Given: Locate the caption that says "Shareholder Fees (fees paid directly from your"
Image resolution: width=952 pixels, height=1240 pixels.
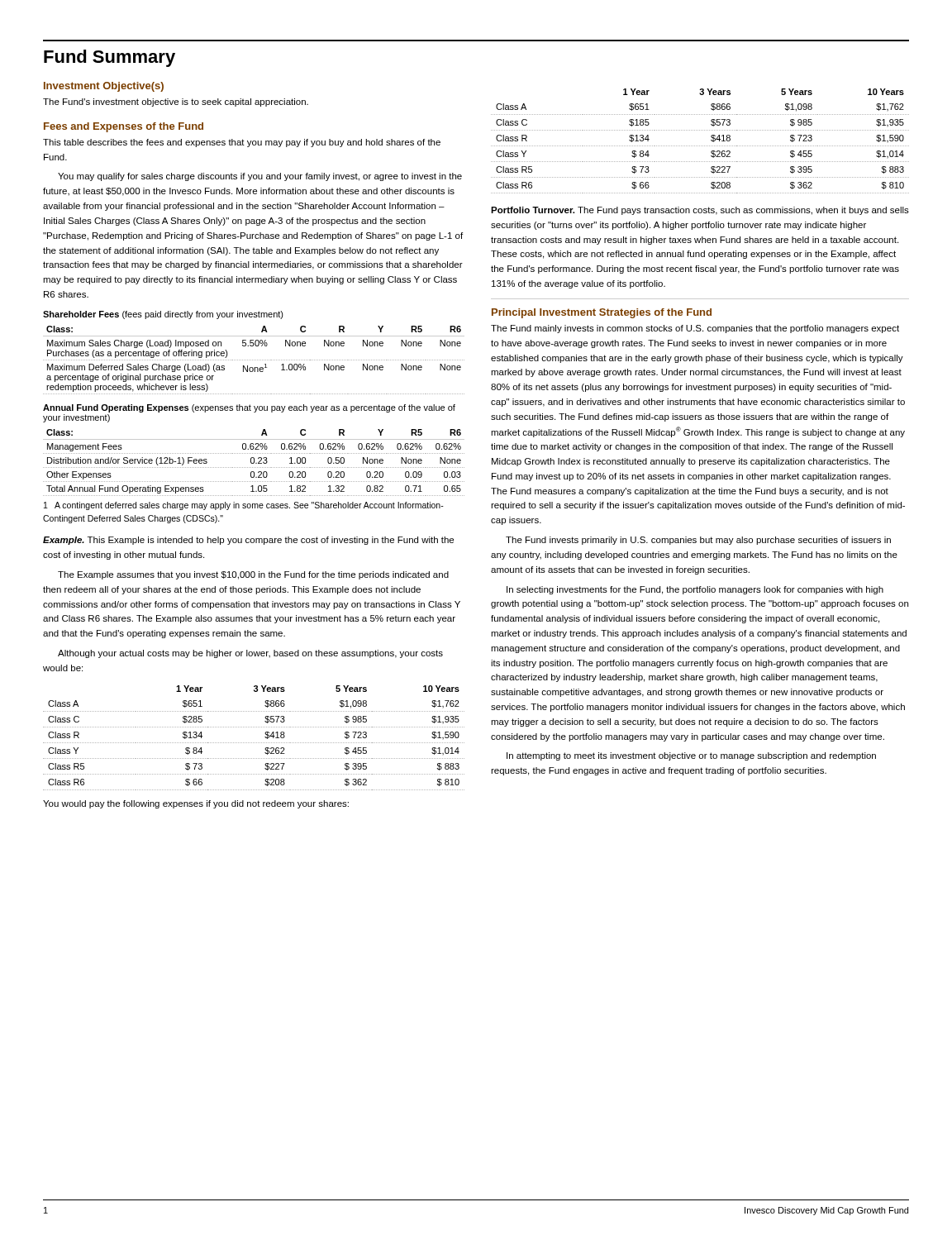Looking at the screenshot, I should 163,314.
